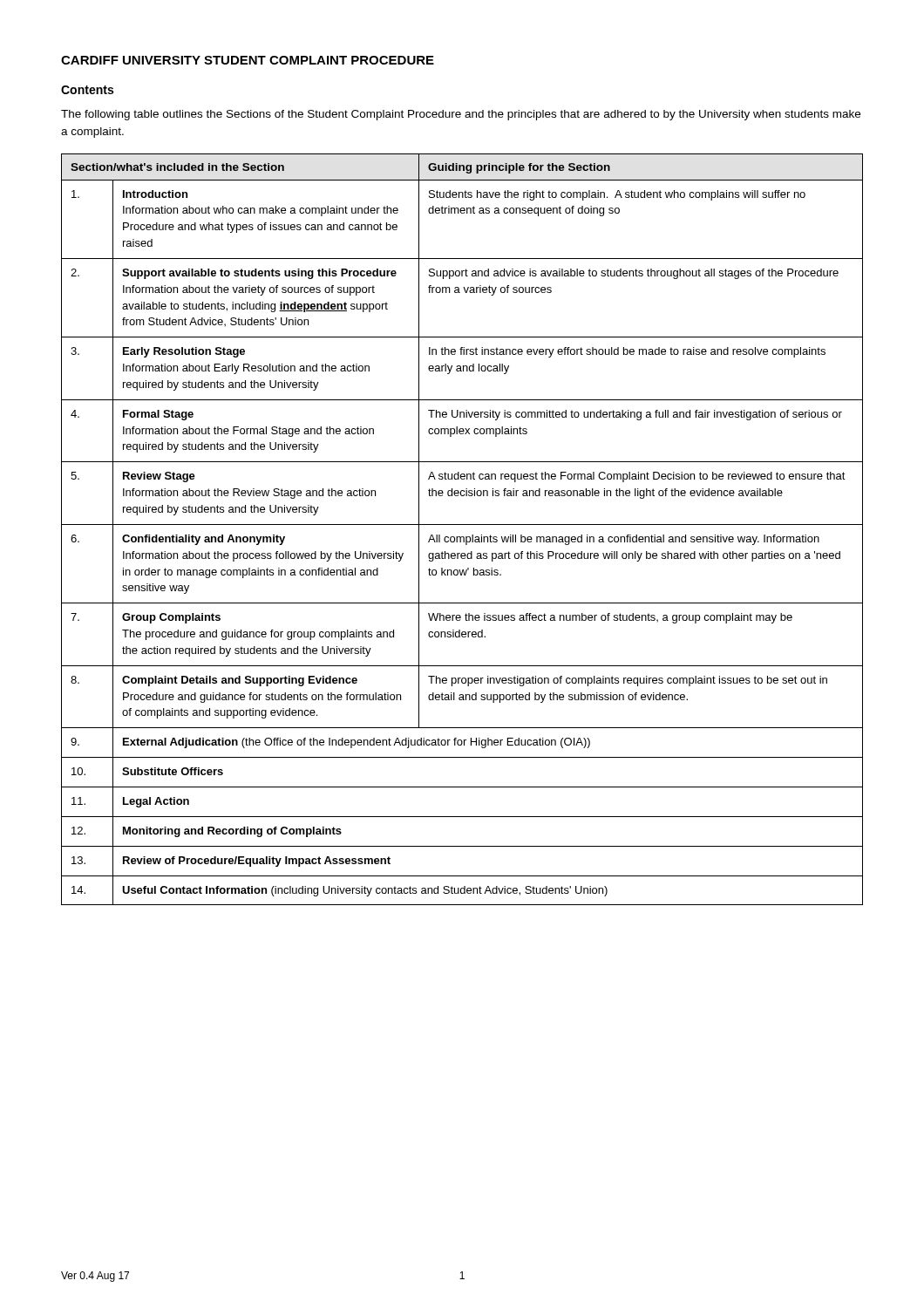This screenshot has width=924, height=1308.
Task: Locate the table with the text "External Adjudication (the"
Action: point(462,529)
